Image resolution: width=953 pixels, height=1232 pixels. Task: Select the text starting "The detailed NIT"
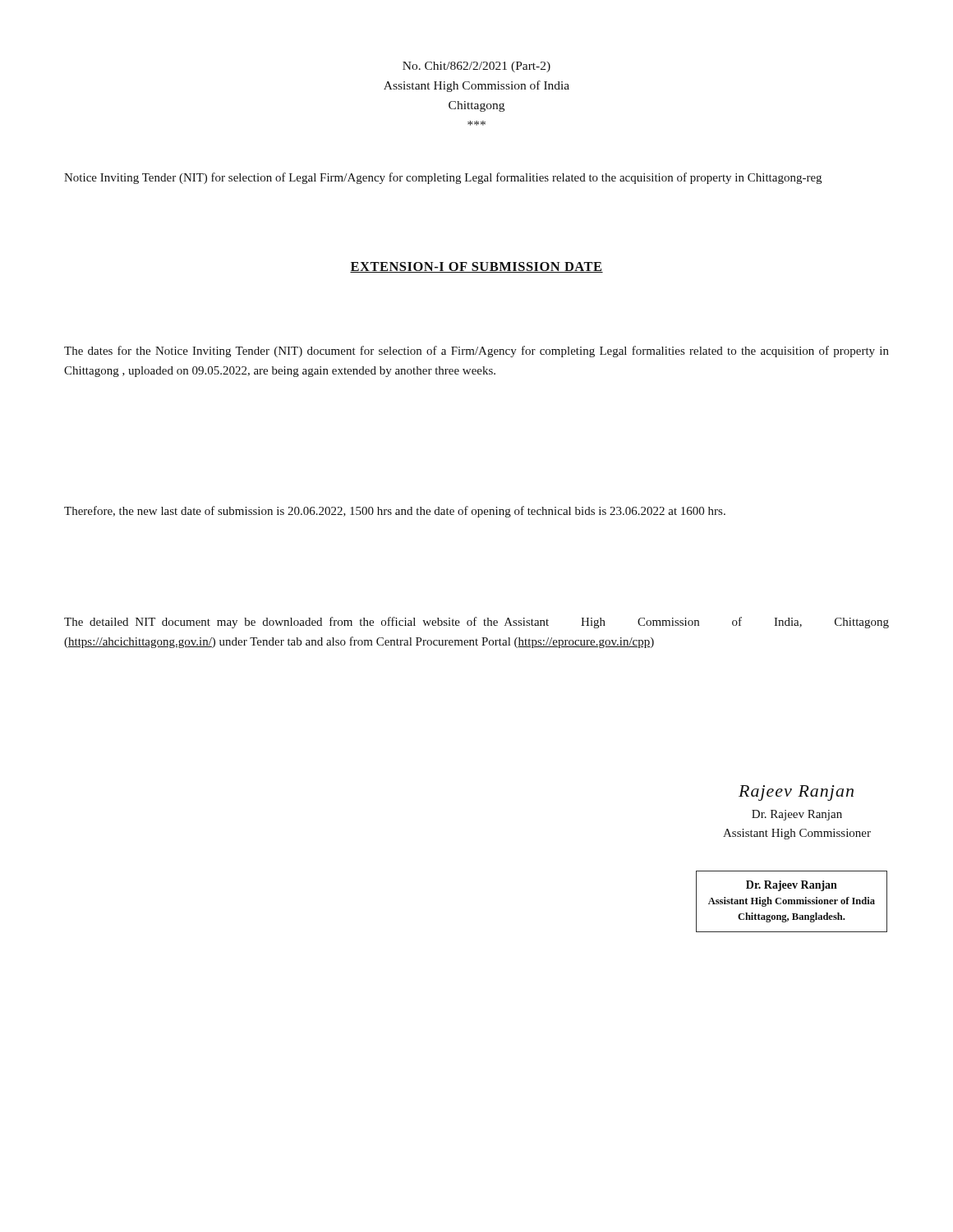476,632
